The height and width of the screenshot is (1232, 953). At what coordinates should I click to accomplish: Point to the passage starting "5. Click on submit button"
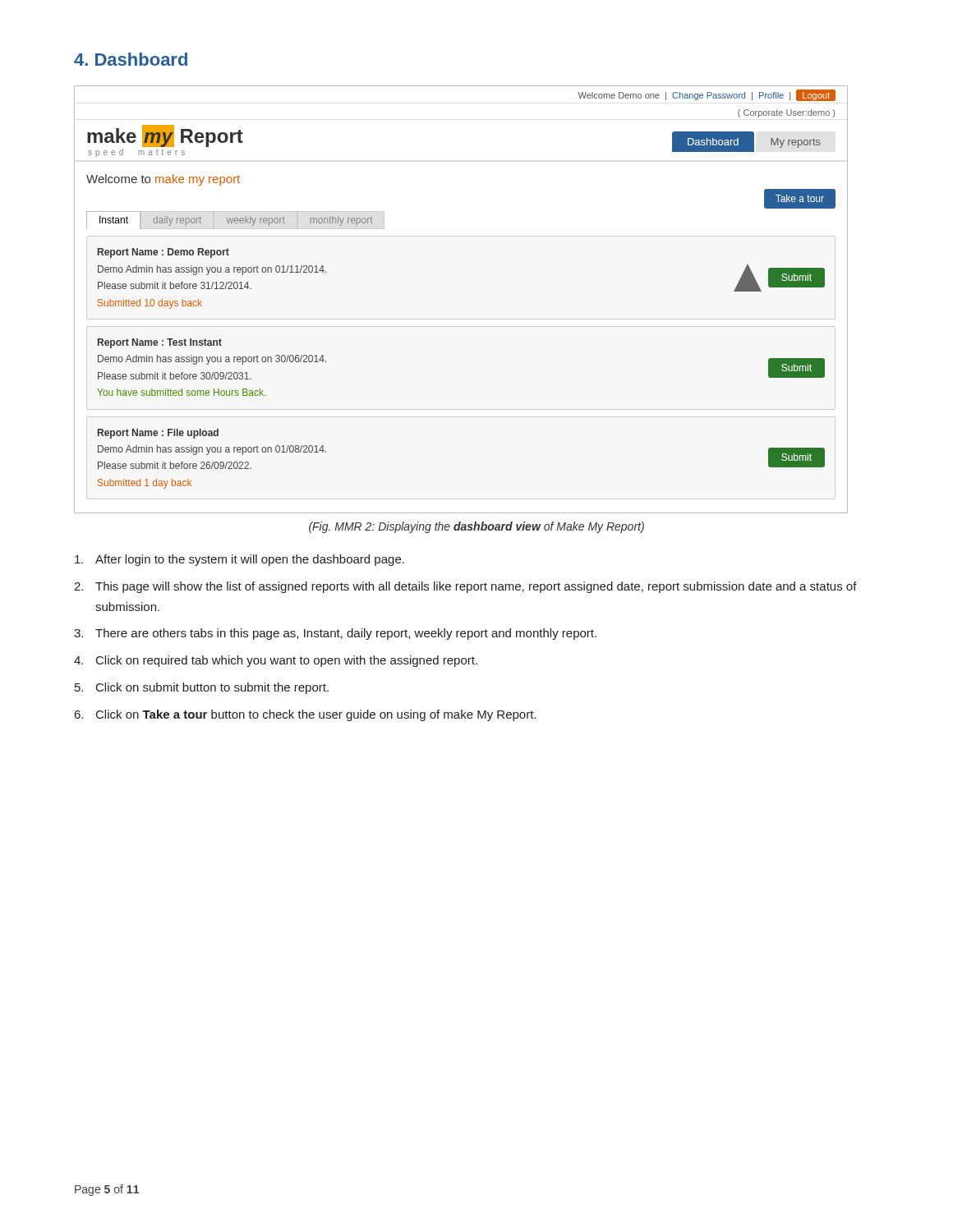click(x=202, y=688)
